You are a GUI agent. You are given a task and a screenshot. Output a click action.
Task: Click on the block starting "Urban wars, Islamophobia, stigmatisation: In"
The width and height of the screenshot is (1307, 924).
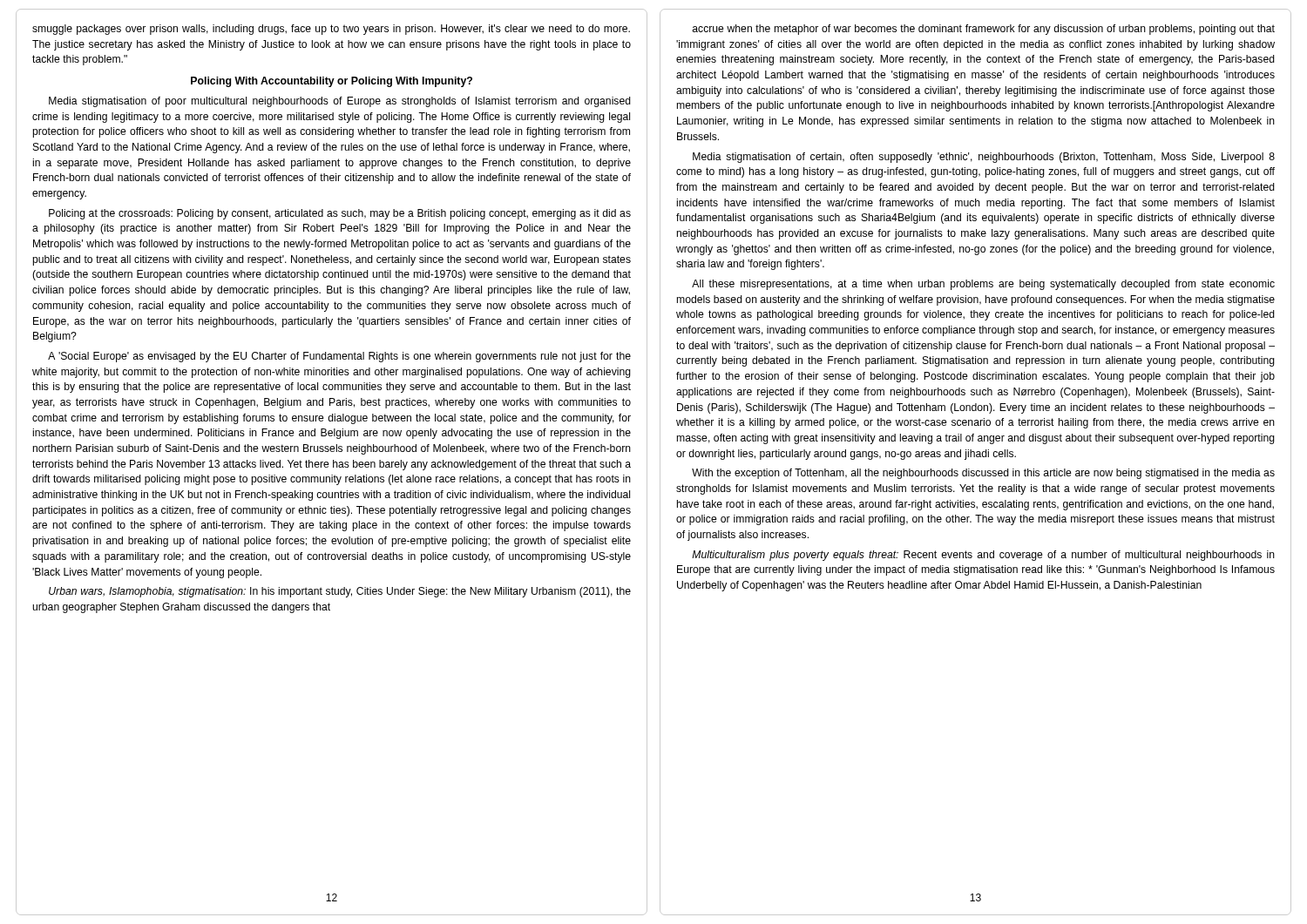332,600
